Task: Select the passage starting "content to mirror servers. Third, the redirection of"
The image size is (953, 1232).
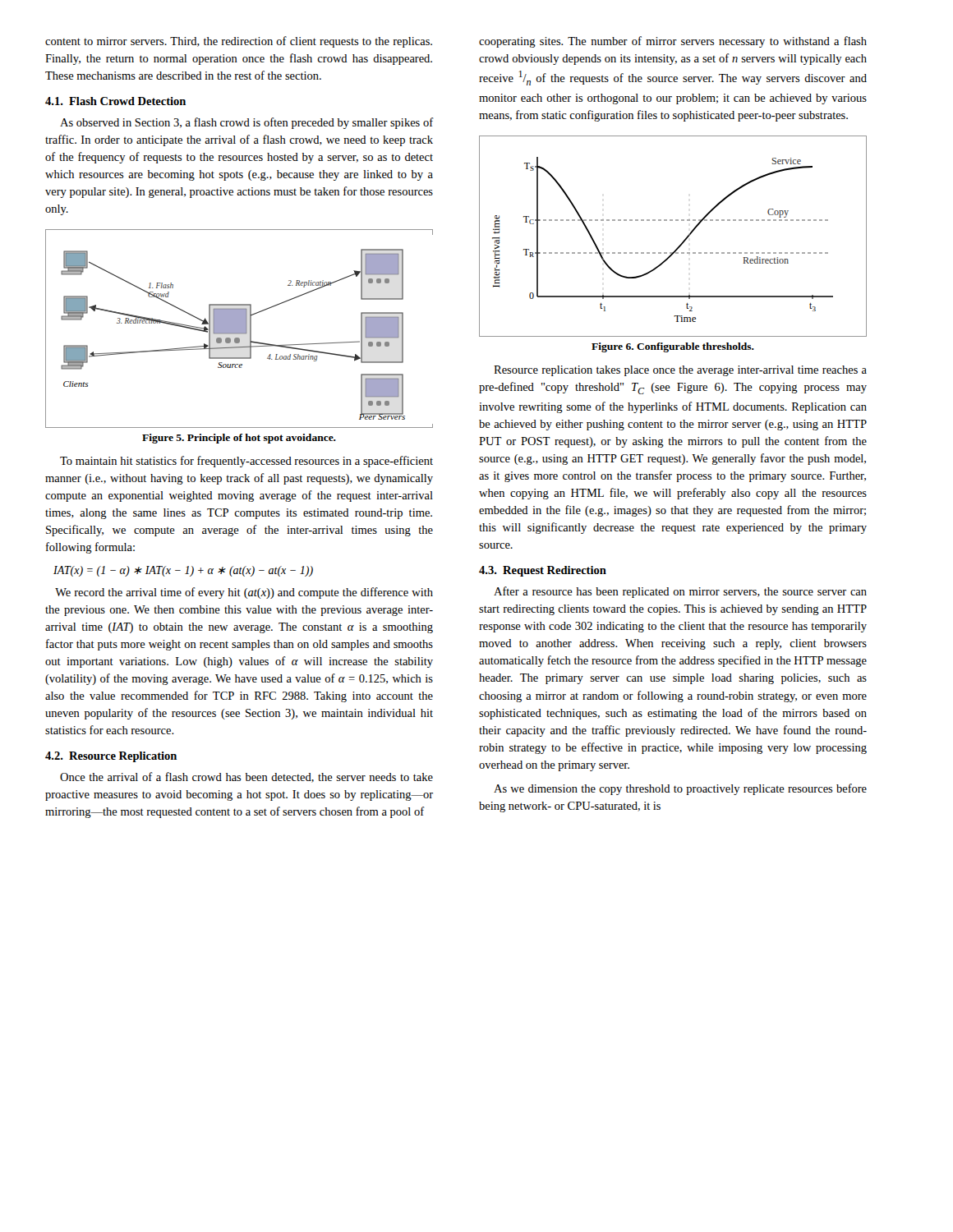Action: click(239, 59)
